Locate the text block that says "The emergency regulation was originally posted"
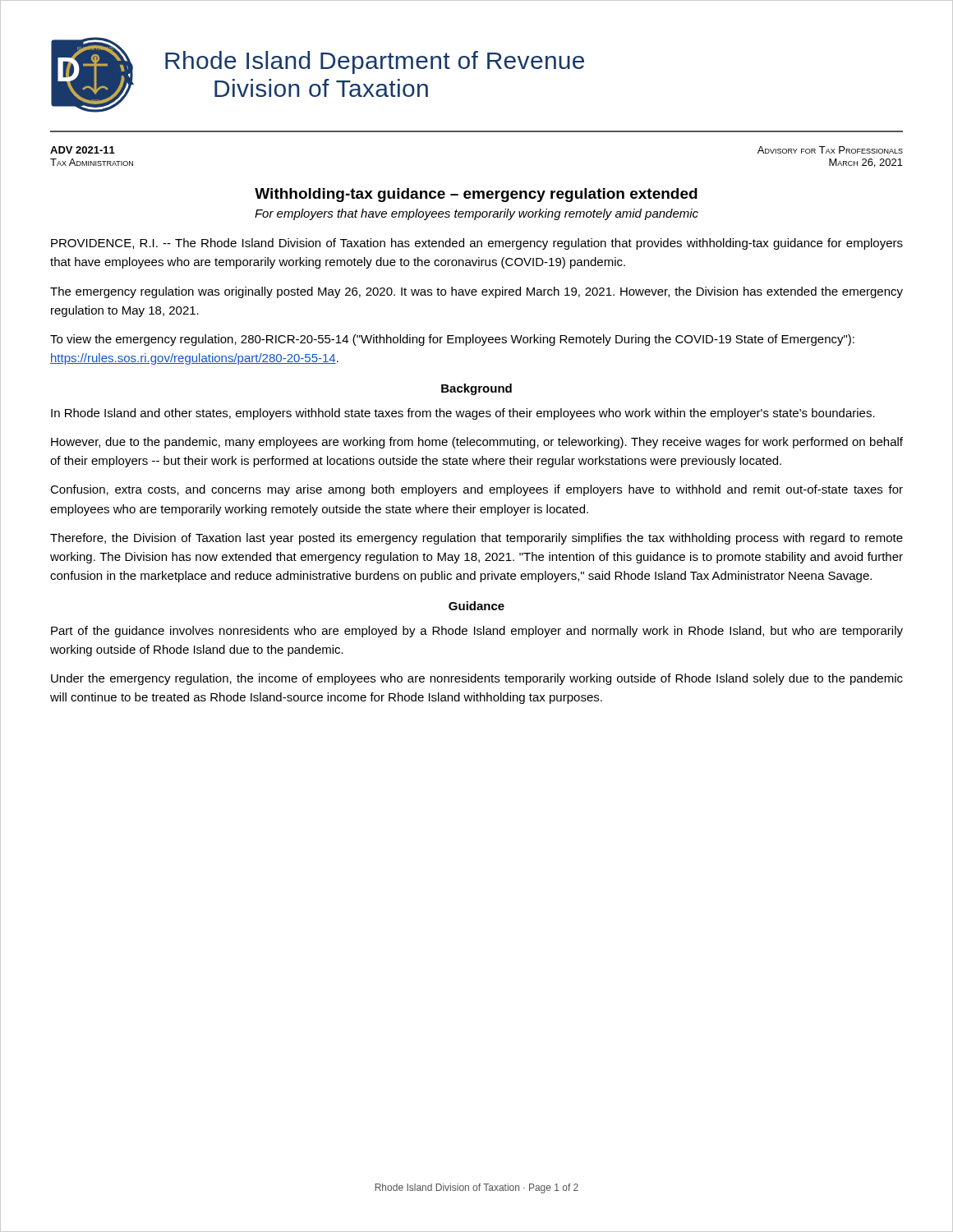 476,300
